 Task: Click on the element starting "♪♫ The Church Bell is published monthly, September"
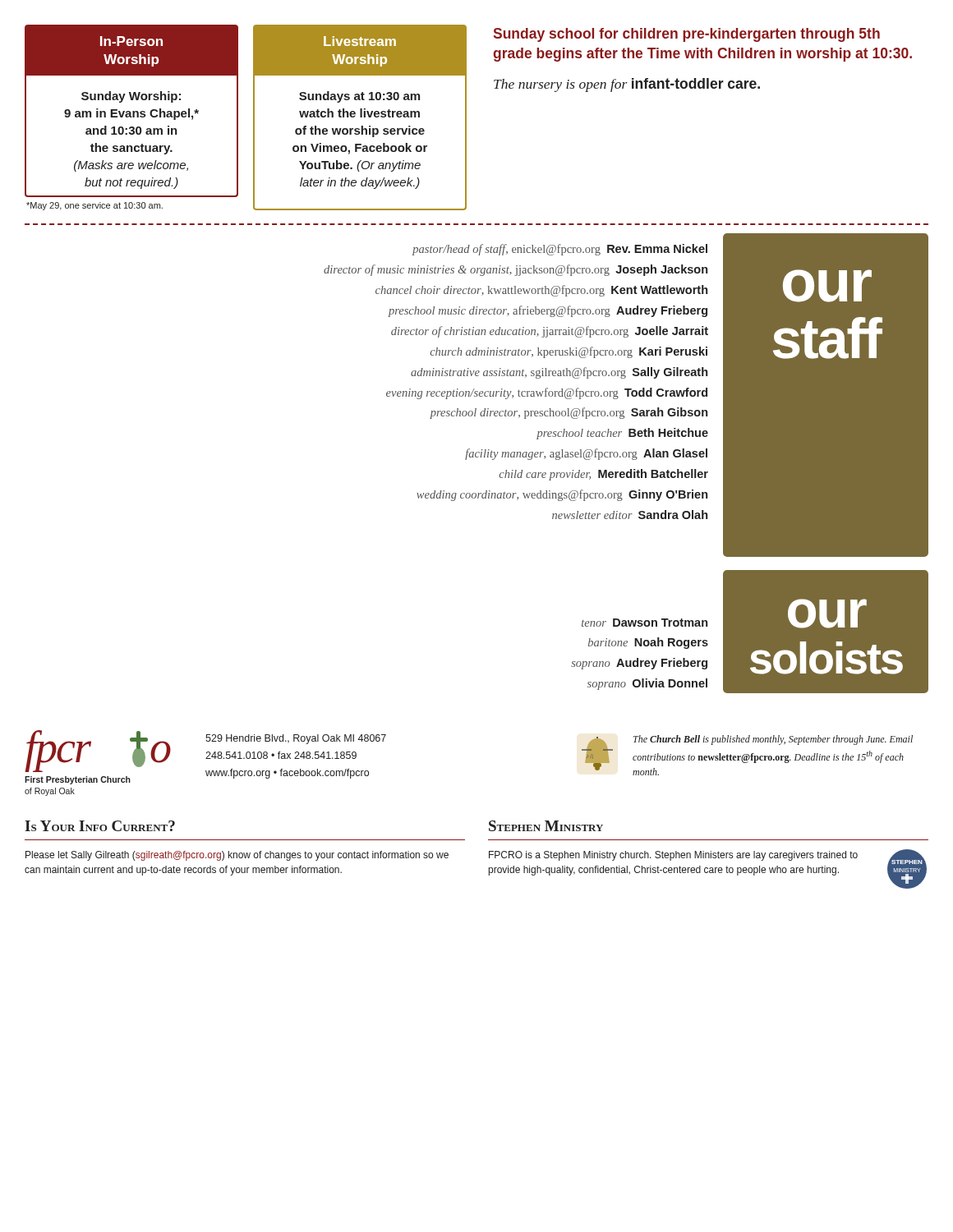click(752, 756)
